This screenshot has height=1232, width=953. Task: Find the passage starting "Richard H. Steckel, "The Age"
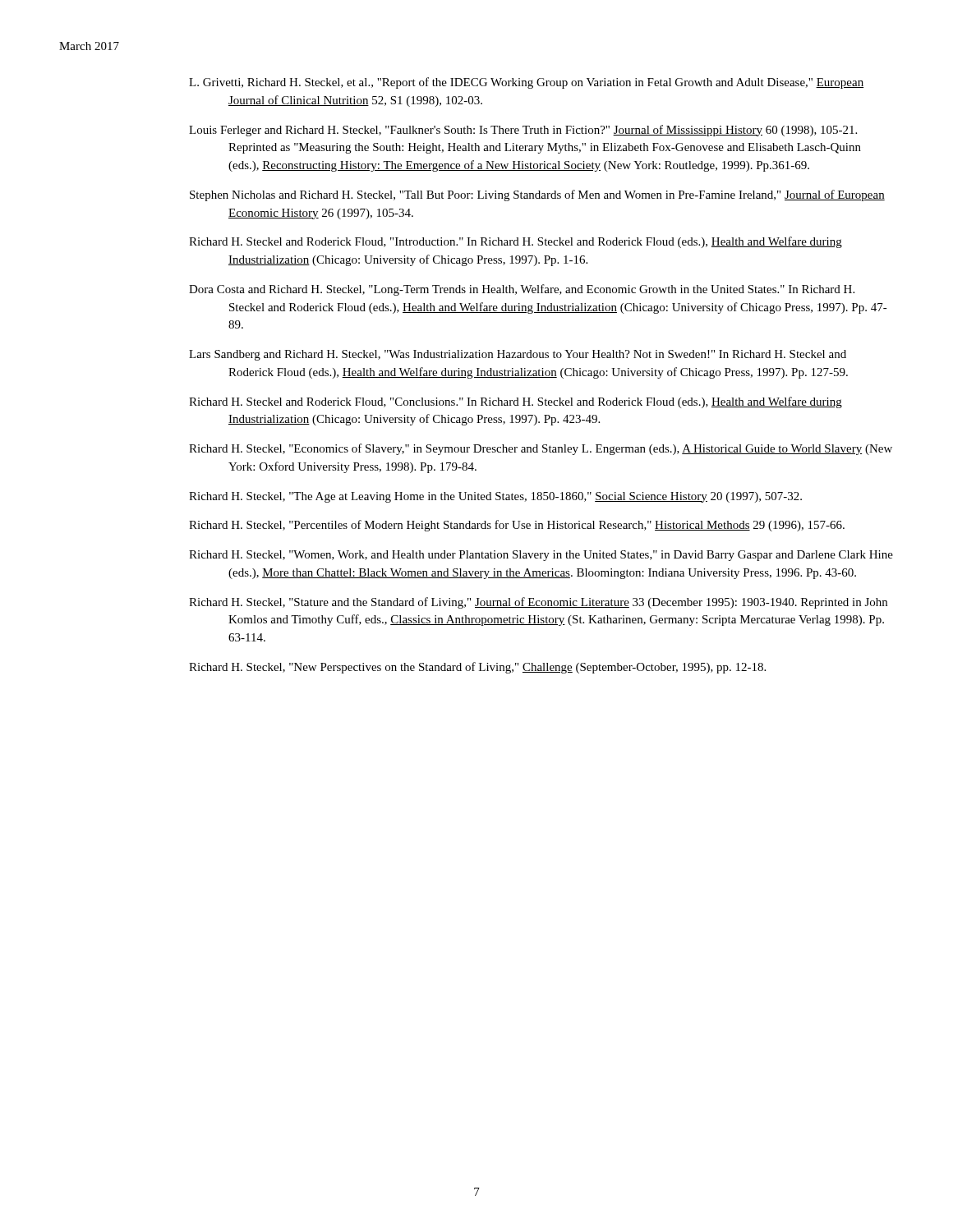(x=496, y=496)
